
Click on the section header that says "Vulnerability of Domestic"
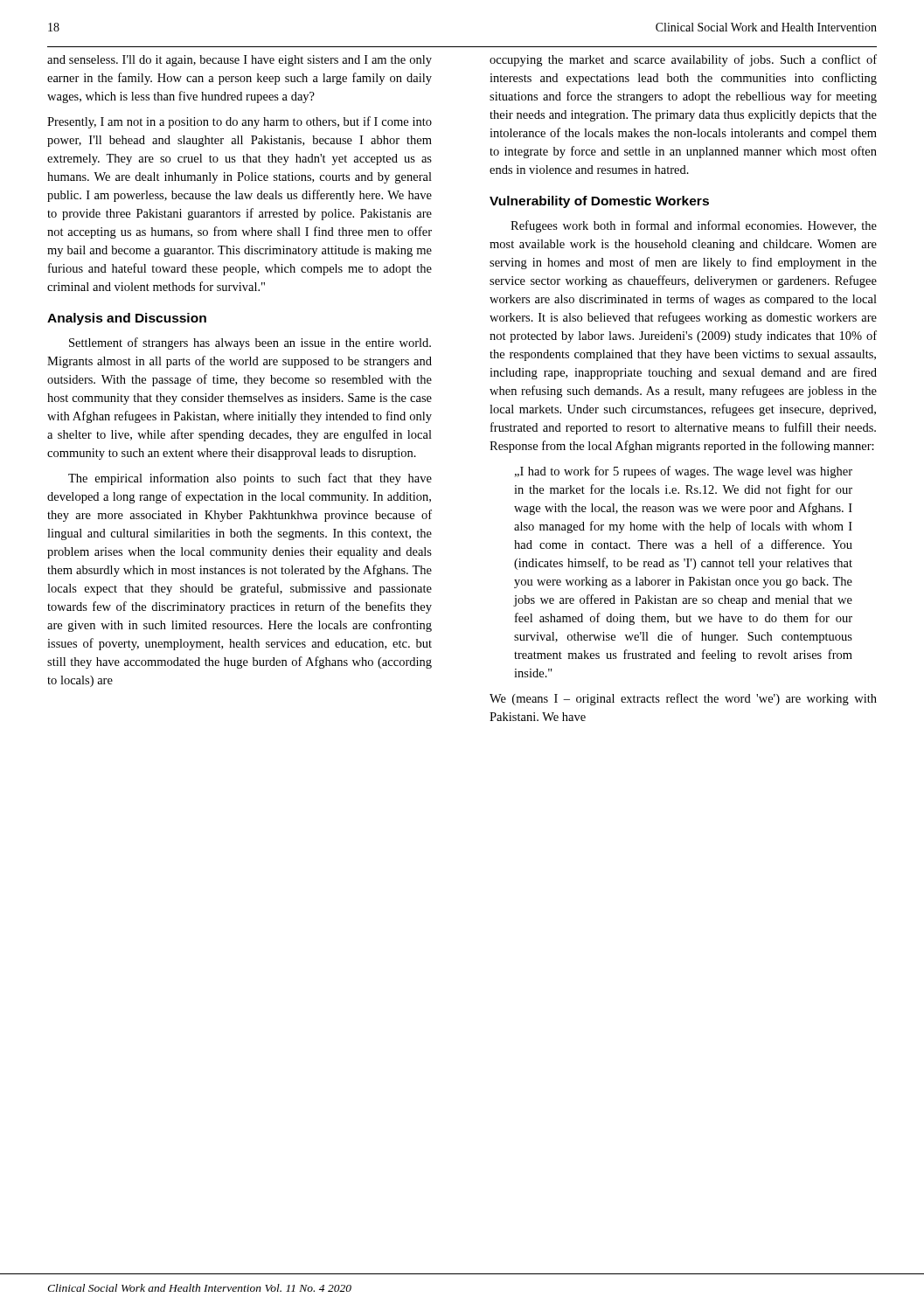pyautogui.click(x=599, y=201)
